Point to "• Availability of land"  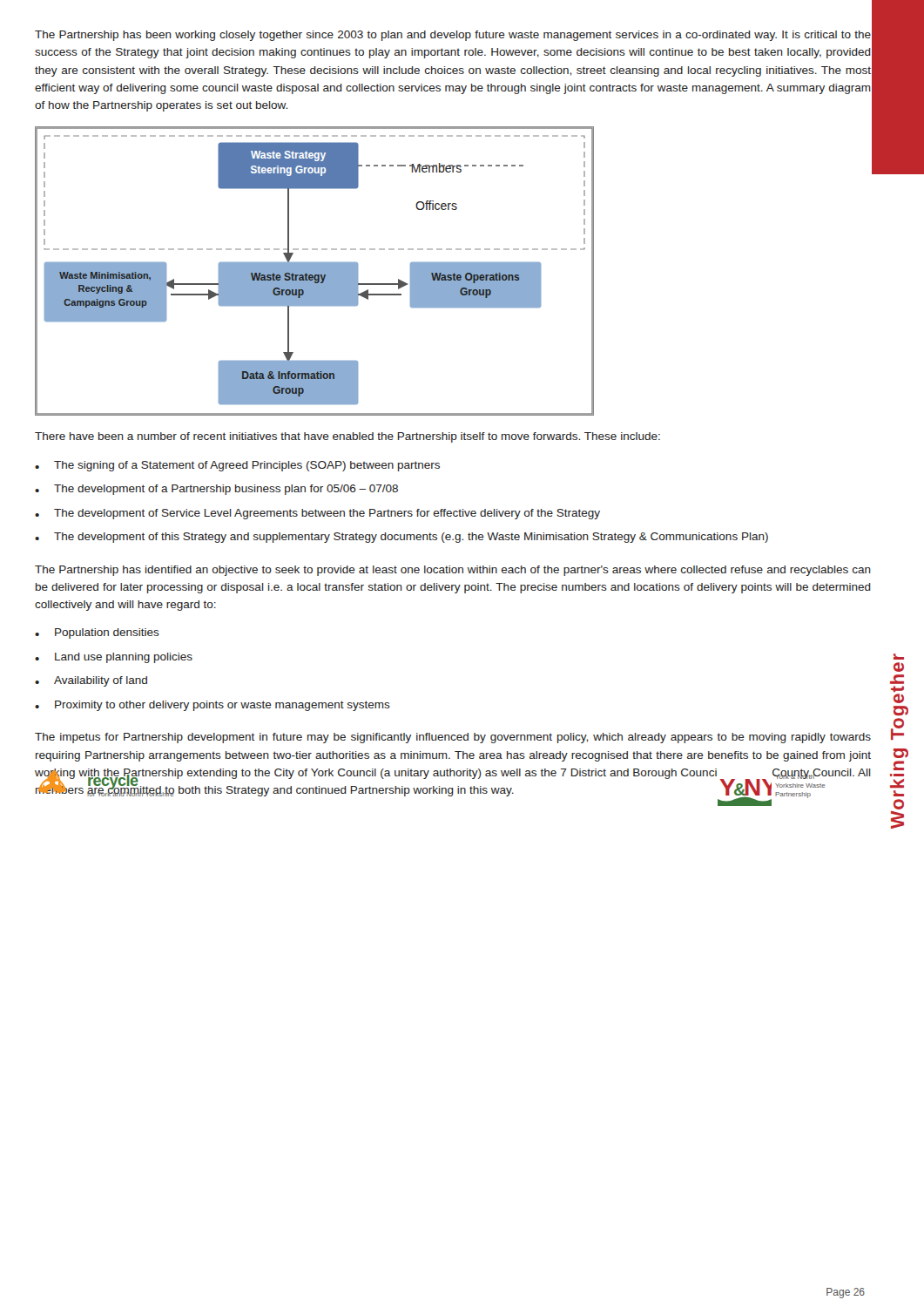point(91,682)
